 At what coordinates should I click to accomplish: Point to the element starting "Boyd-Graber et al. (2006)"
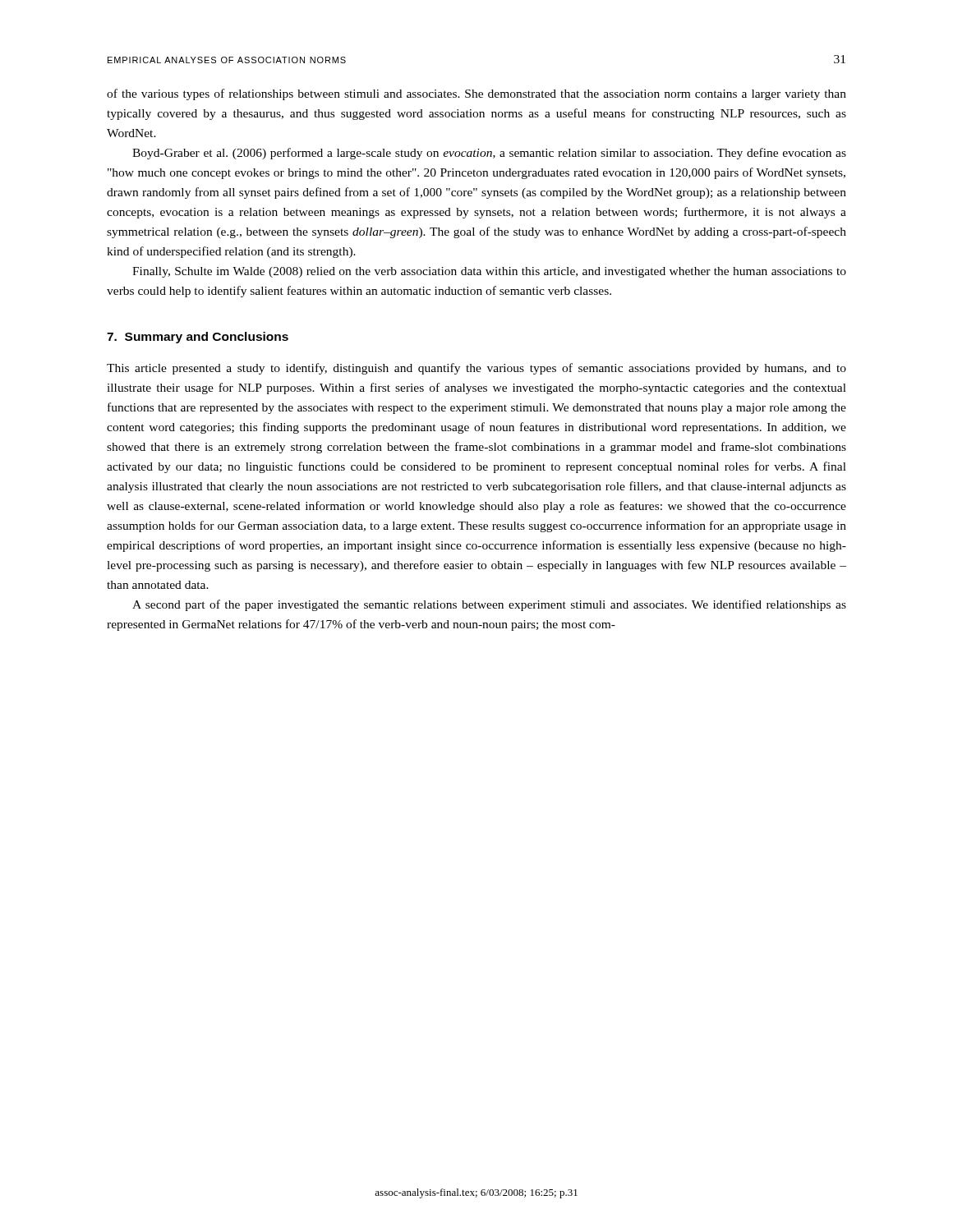pyautogui.click(x=476, y=202)
